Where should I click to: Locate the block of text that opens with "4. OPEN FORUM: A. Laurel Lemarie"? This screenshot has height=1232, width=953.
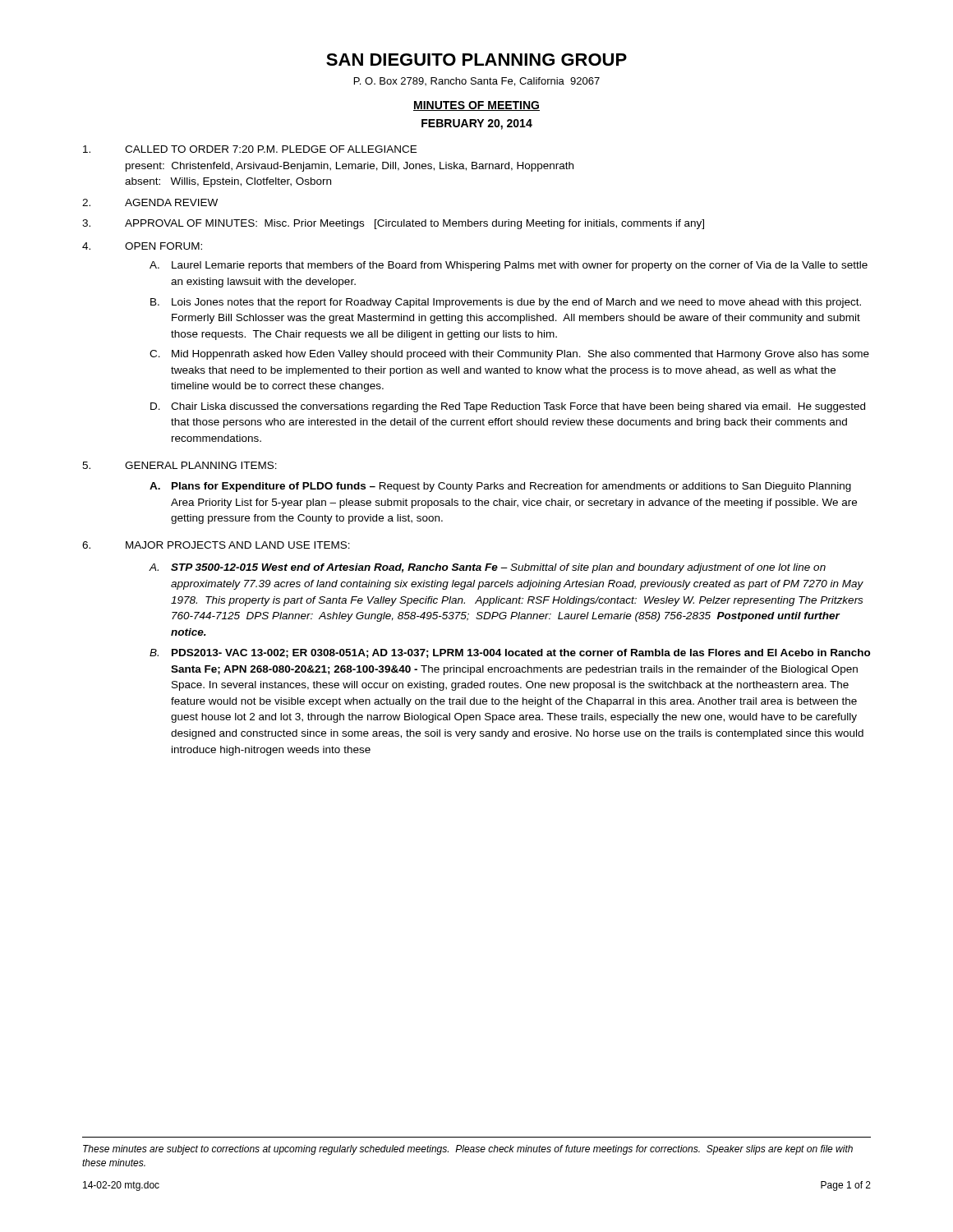(476, 344)
